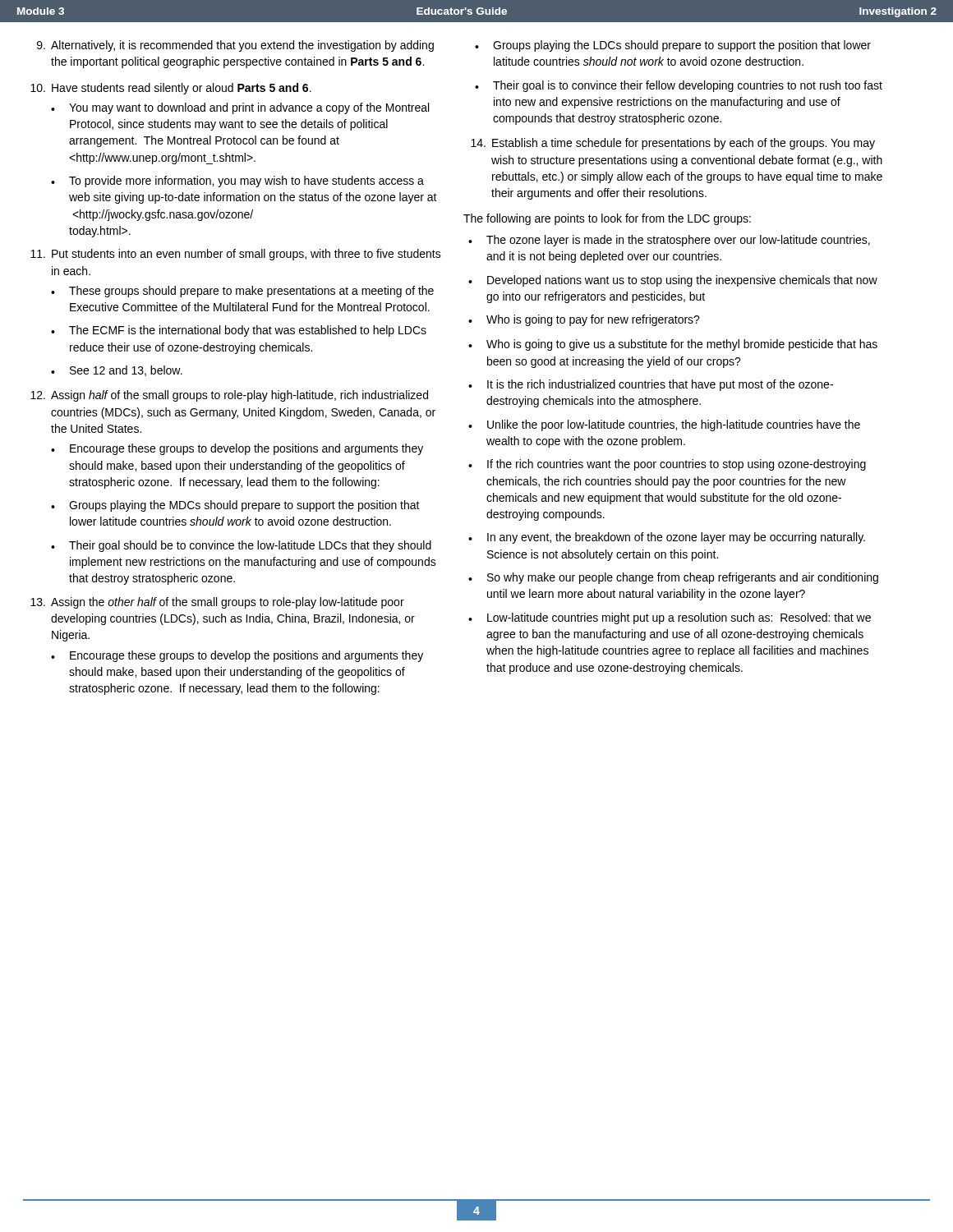Click on the list item containing "9. Alternatively, it is recommended that"
953x1232 pixels.
tap(233, 54)
